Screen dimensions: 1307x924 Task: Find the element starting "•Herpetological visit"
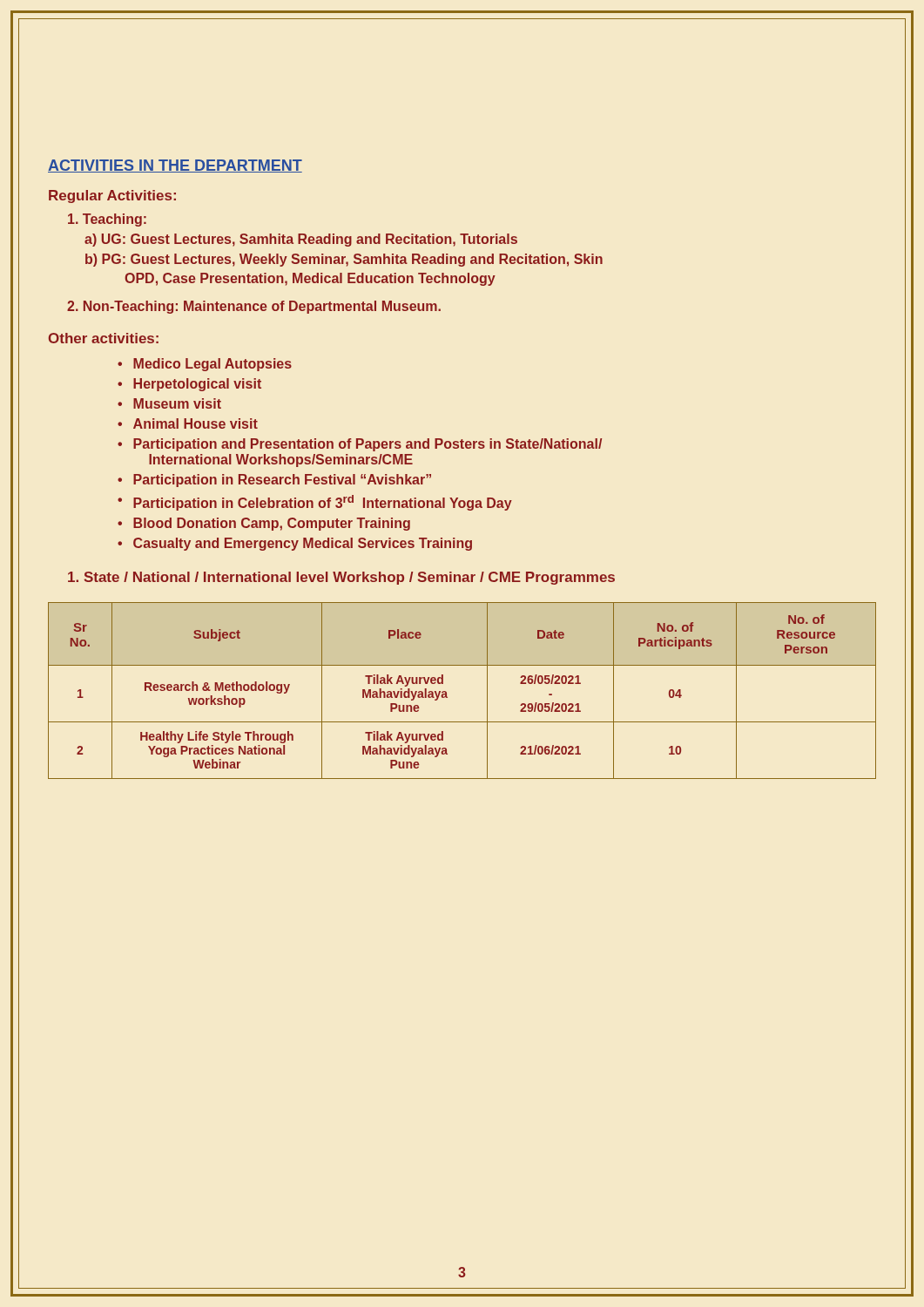tap(189, 384)
